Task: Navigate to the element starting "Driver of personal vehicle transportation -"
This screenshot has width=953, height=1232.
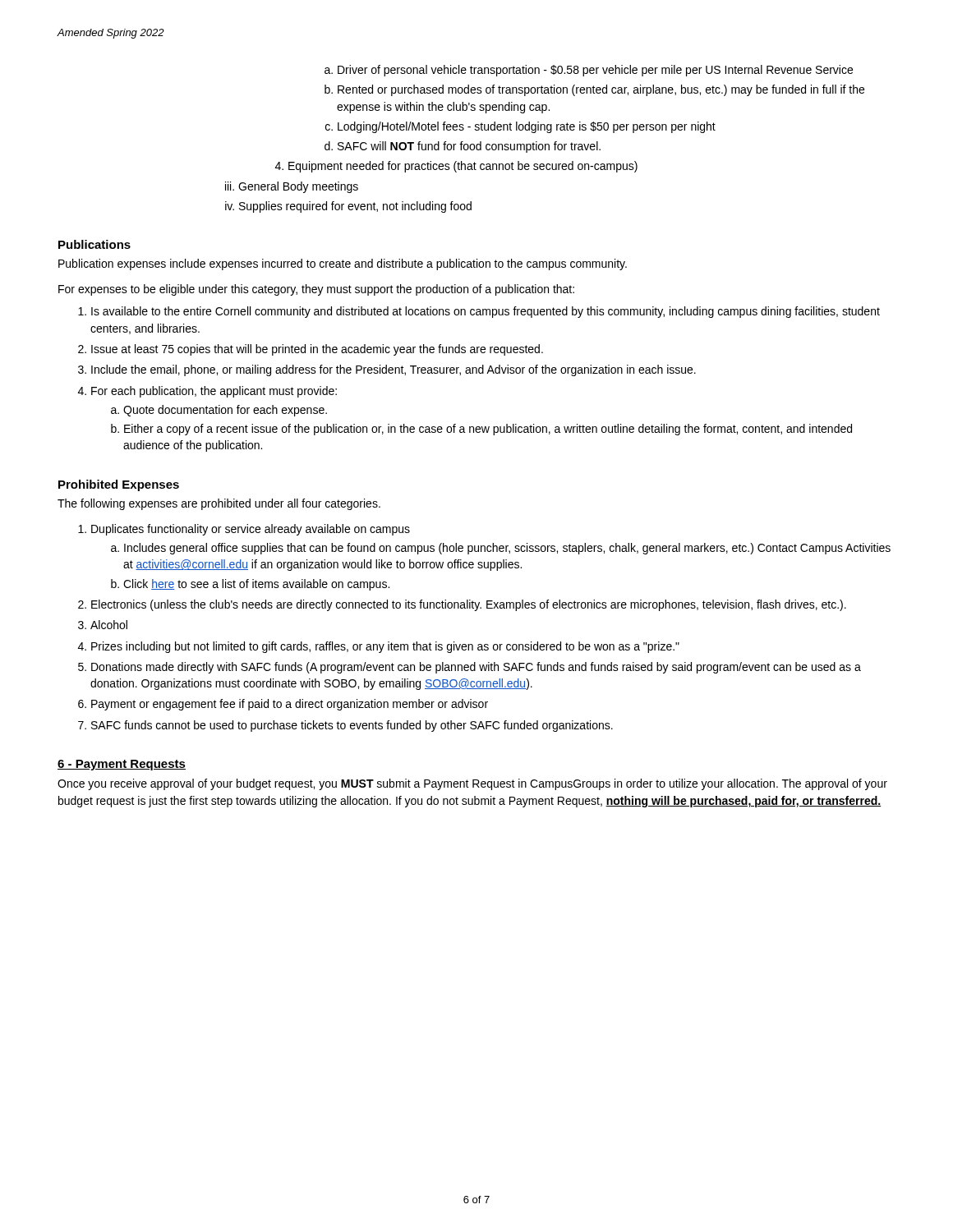Action: [595, 71]
